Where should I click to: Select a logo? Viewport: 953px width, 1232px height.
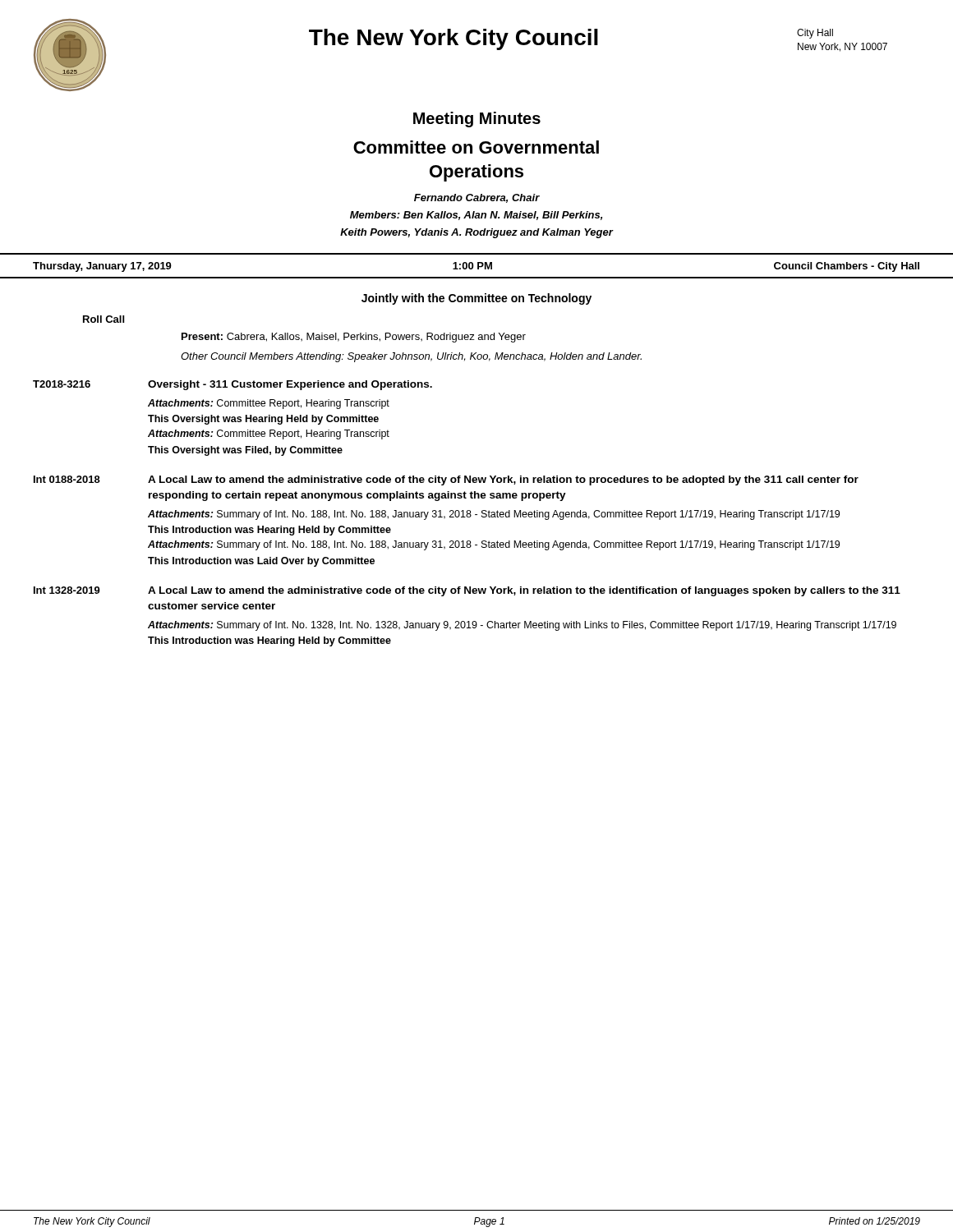click(72, 56)
